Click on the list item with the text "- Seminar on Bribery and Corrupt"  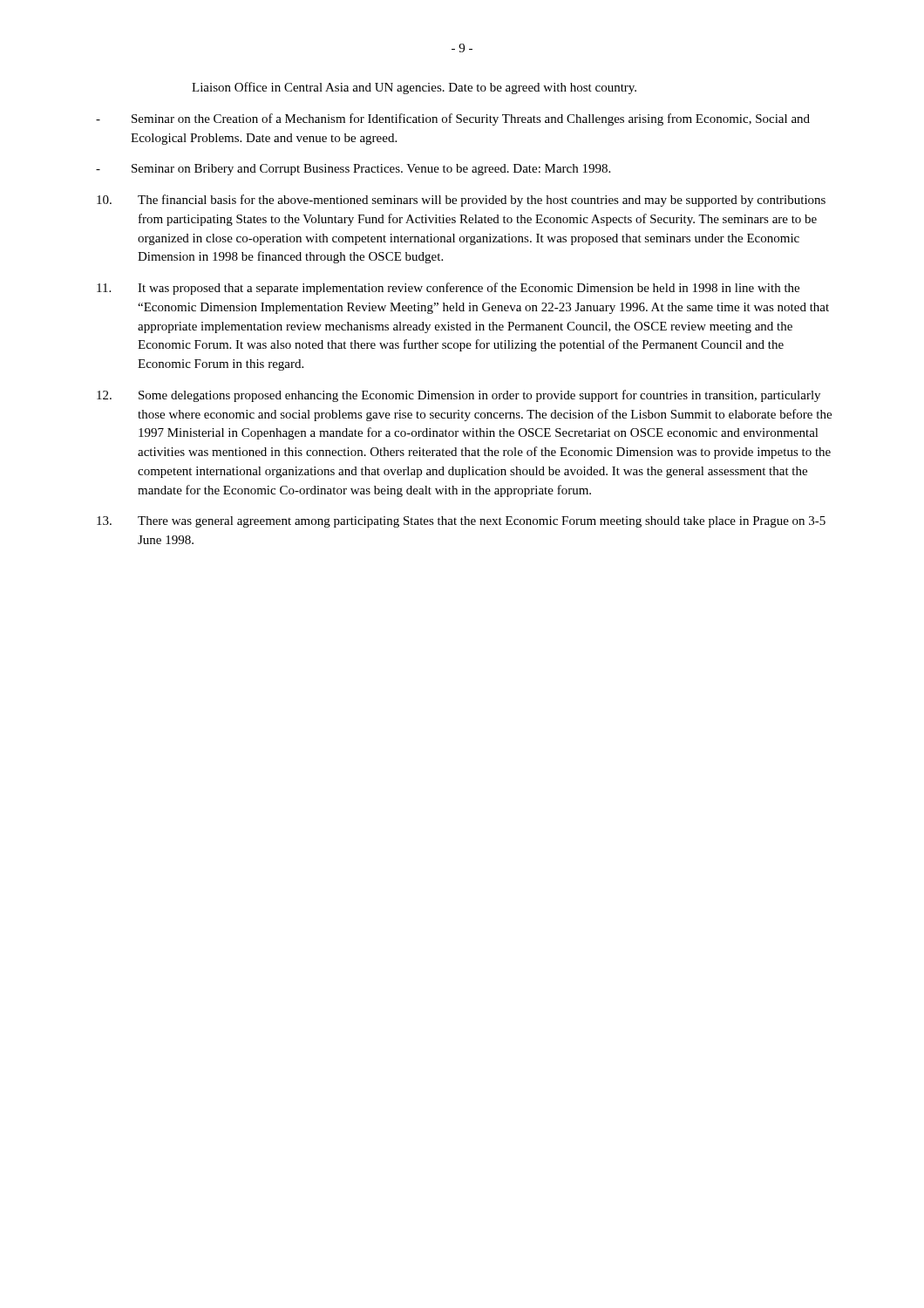click(x=466, y=169)
